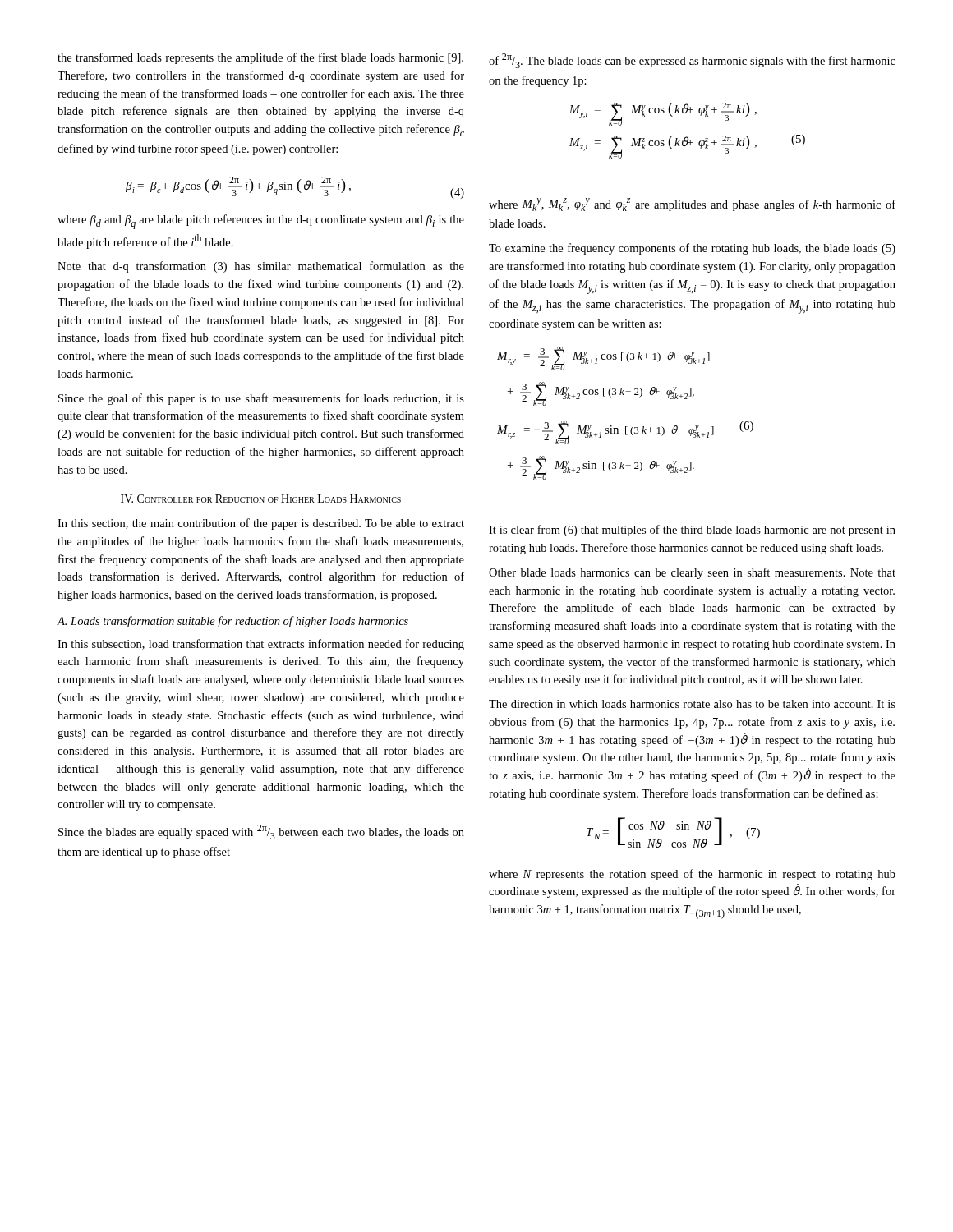The image size is (953, 1232).
Task: Locate the text block that says "In this subsection, load transformation"
Action: tap(261, 748)
